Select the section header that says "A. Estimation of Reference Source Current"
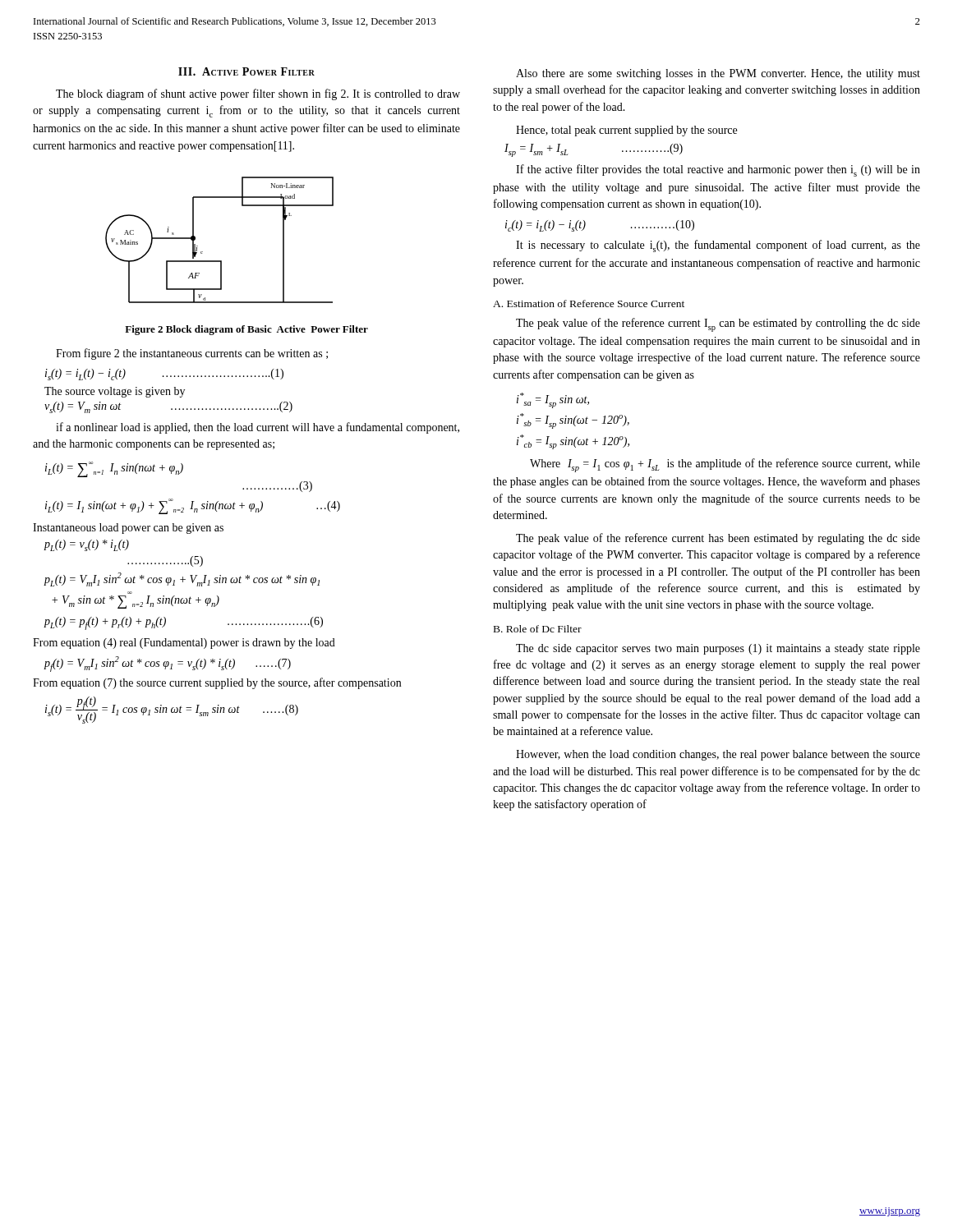This screenshot has width=953, height=1232. coord(589,303)
